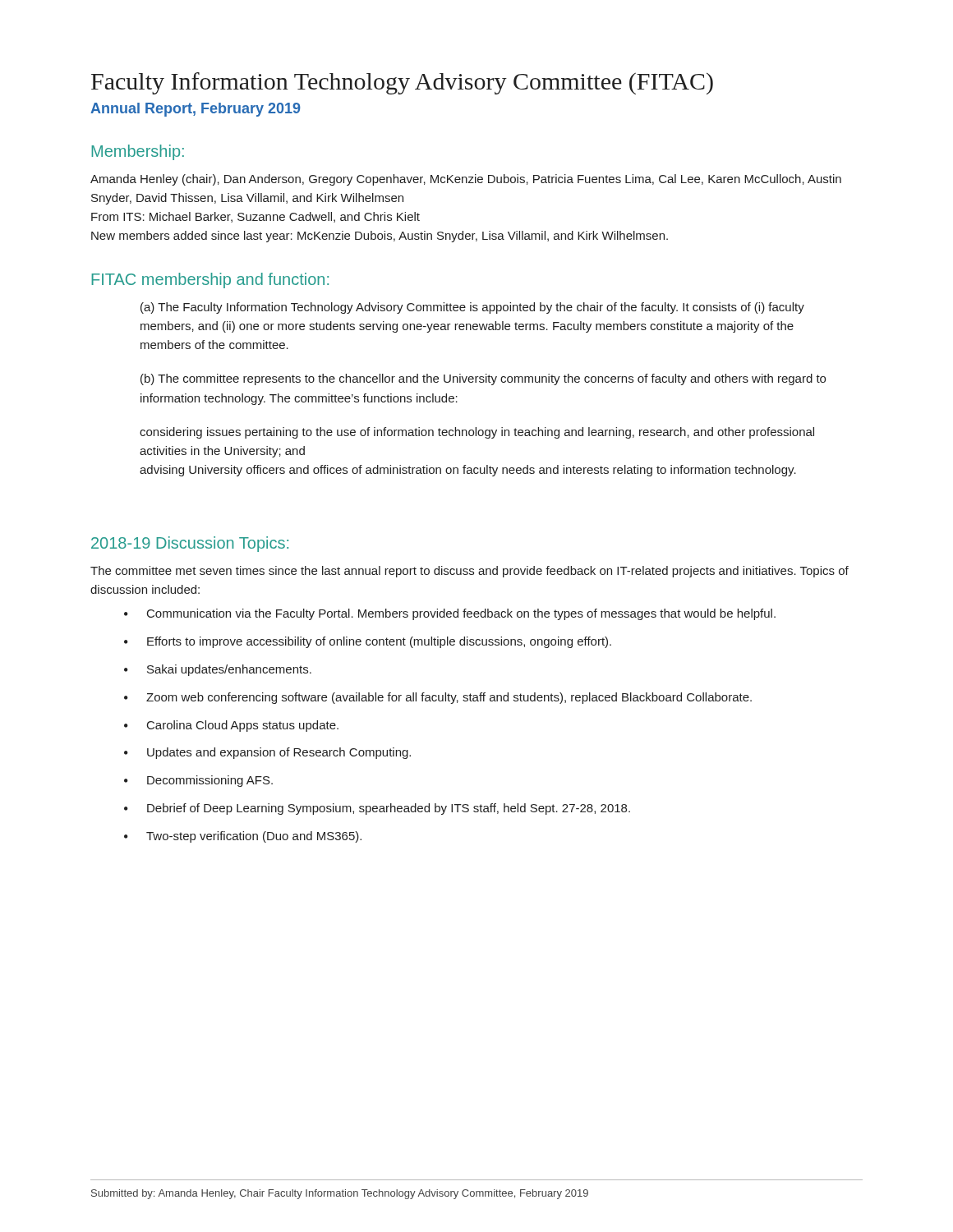The height and width of the screenshot is (1232, 953).
Task: Click on the block starting "• Two-step verification"
Action: click(x=243, y=838)
